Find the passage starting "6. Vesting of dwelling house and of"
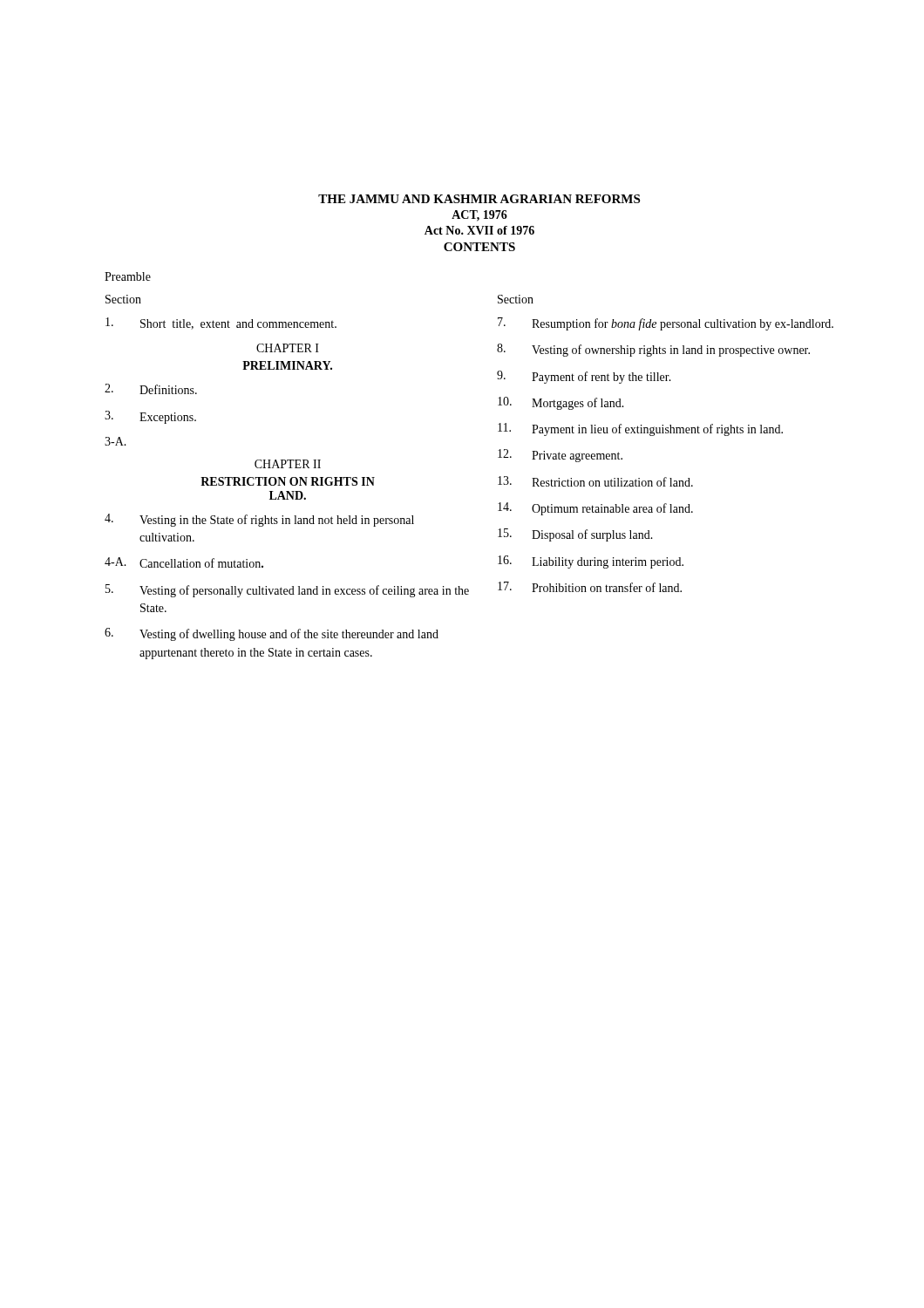924x1308 pixels. pyautogui.click(x=288, y=644)
